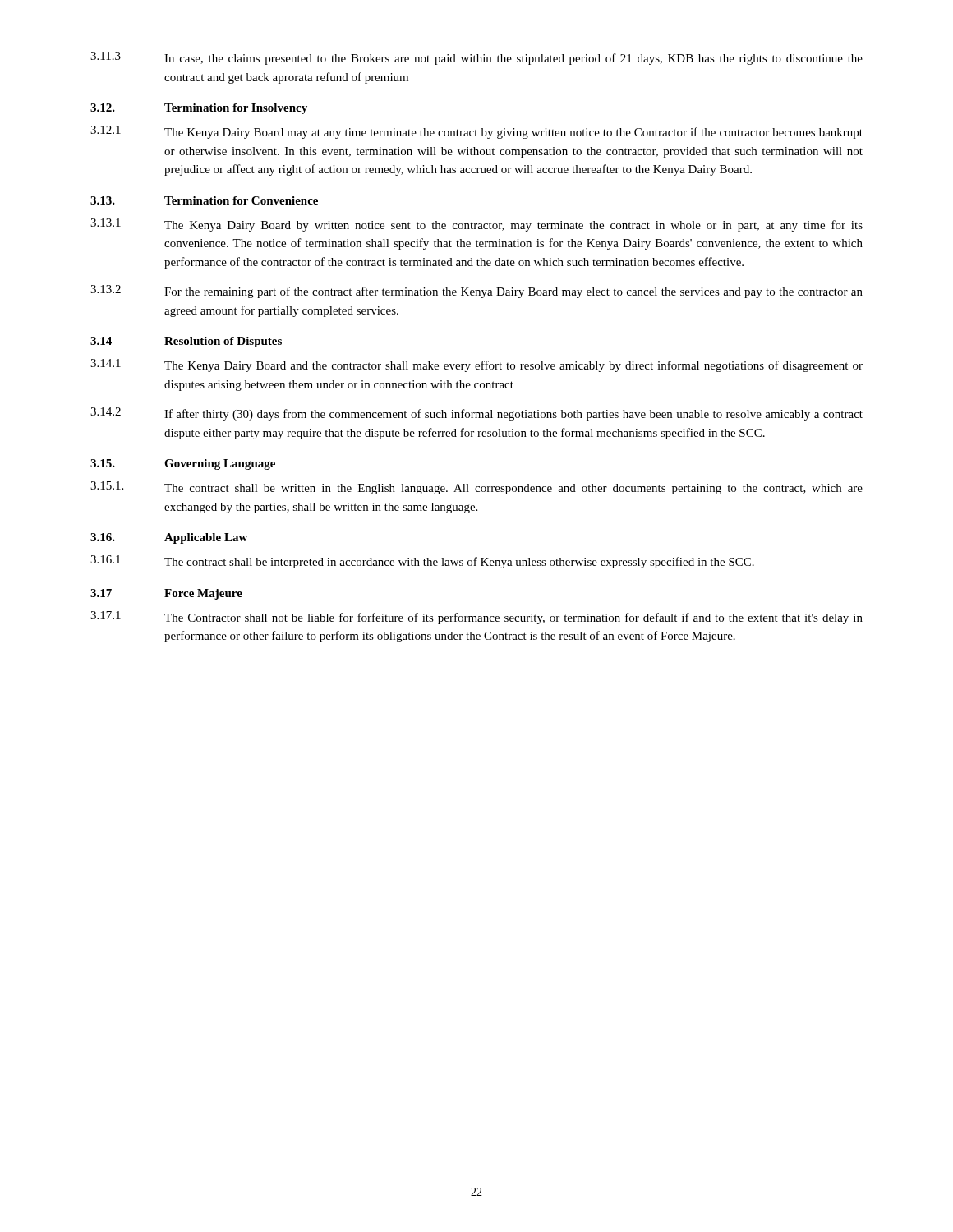953x1232 pixels.
Task: Find the list item with the text "3.16.1 The contract shall be interpreted"
Action: (476, 562)
